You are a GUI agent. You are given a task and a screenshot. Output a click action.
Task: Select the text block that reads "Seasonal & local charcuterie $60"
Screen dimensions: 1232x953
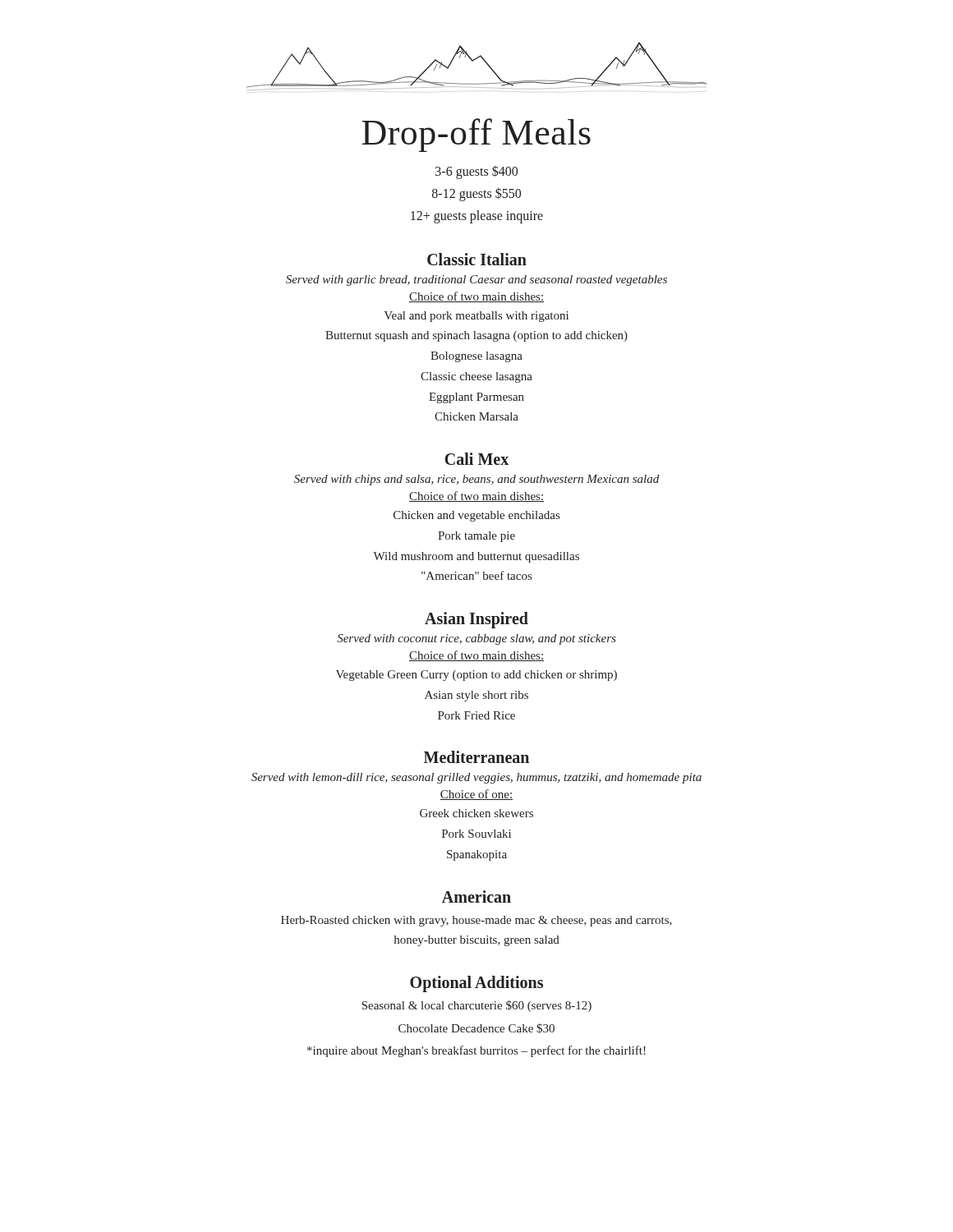click(x=476, y=1029)
